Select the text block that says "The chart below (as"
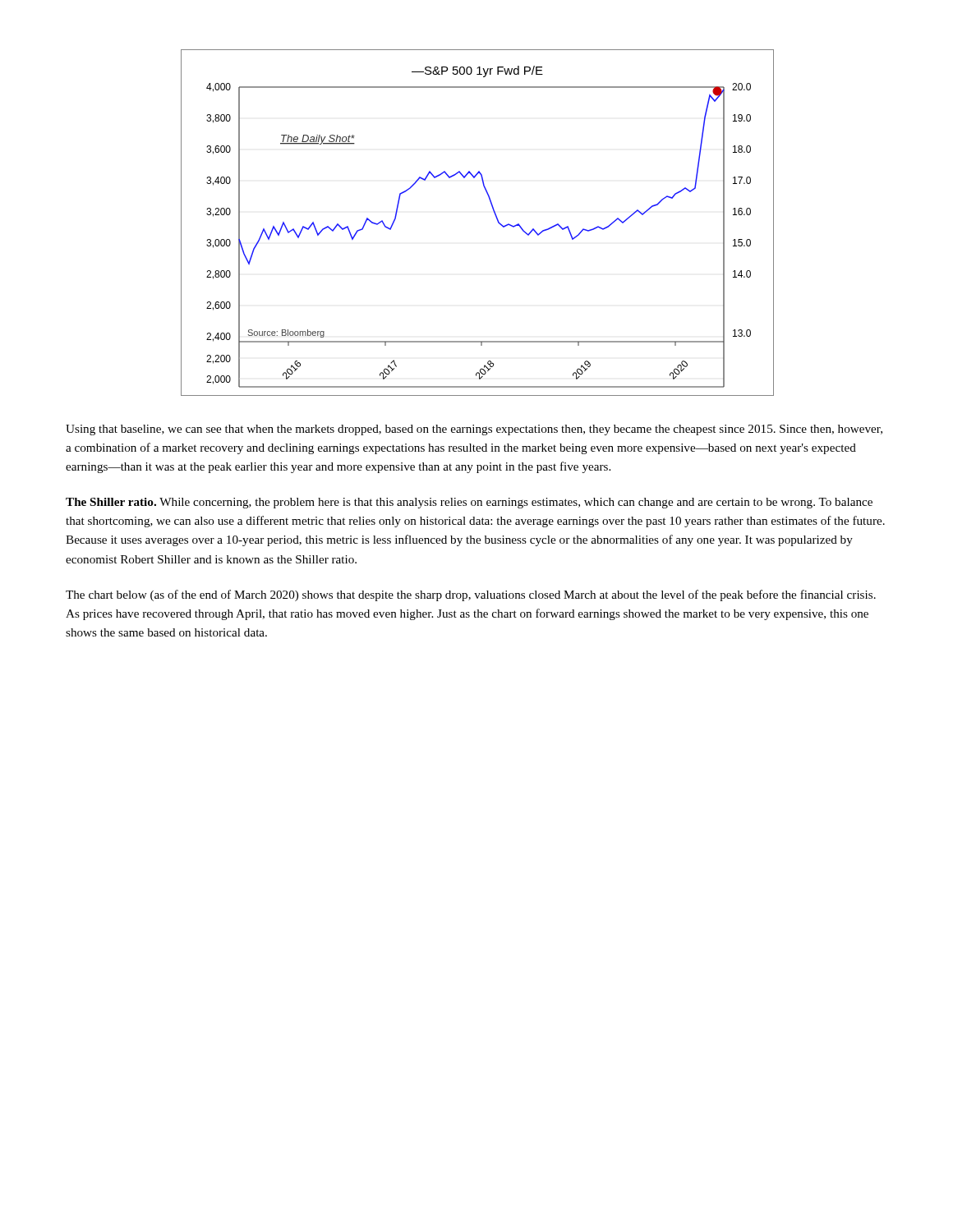The image size is (953, 1232). point(471,613)
